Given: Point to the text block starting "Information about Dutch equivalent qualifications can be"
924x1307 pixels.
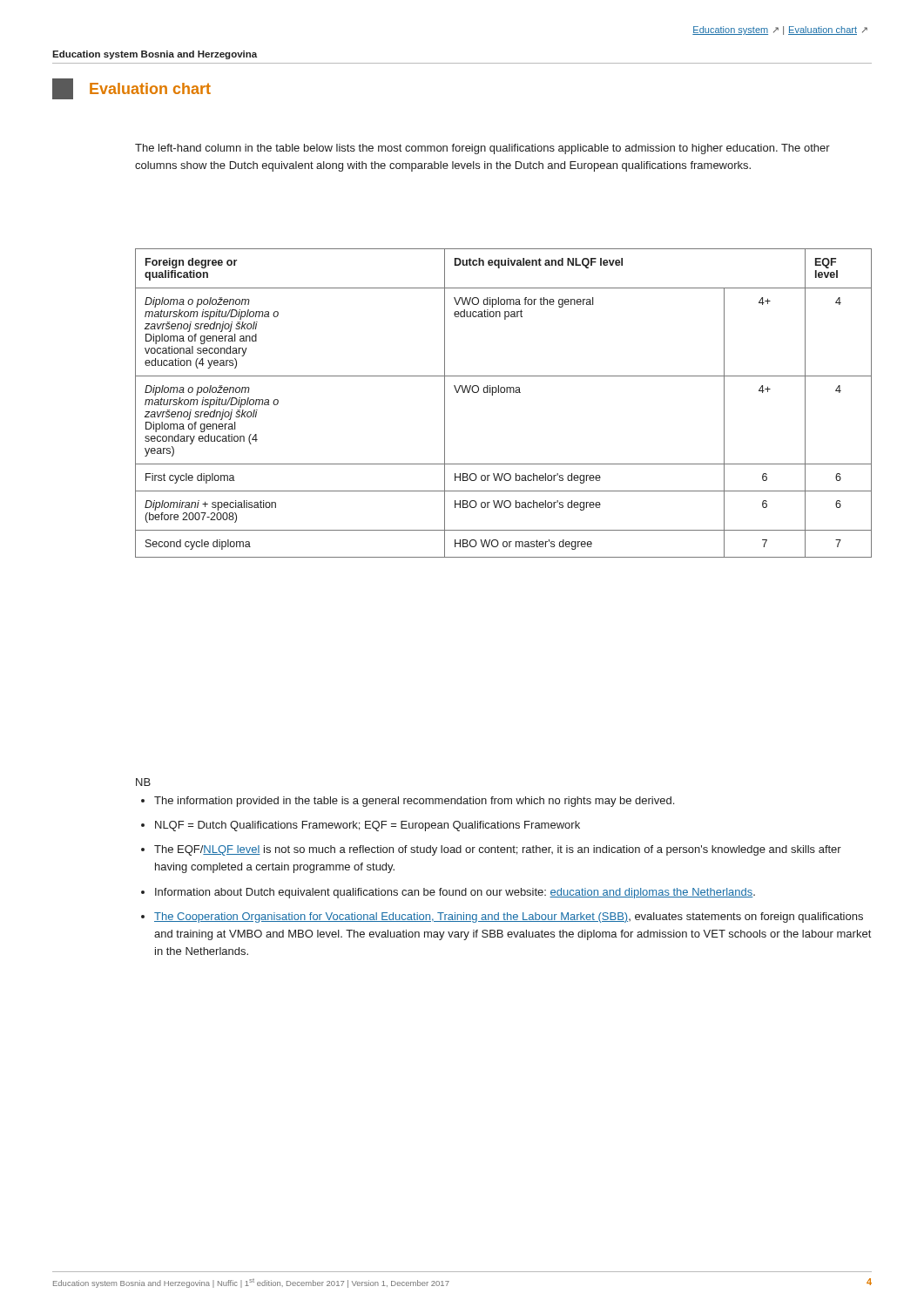Looking at the screenshot, I should tap(455, 891).
